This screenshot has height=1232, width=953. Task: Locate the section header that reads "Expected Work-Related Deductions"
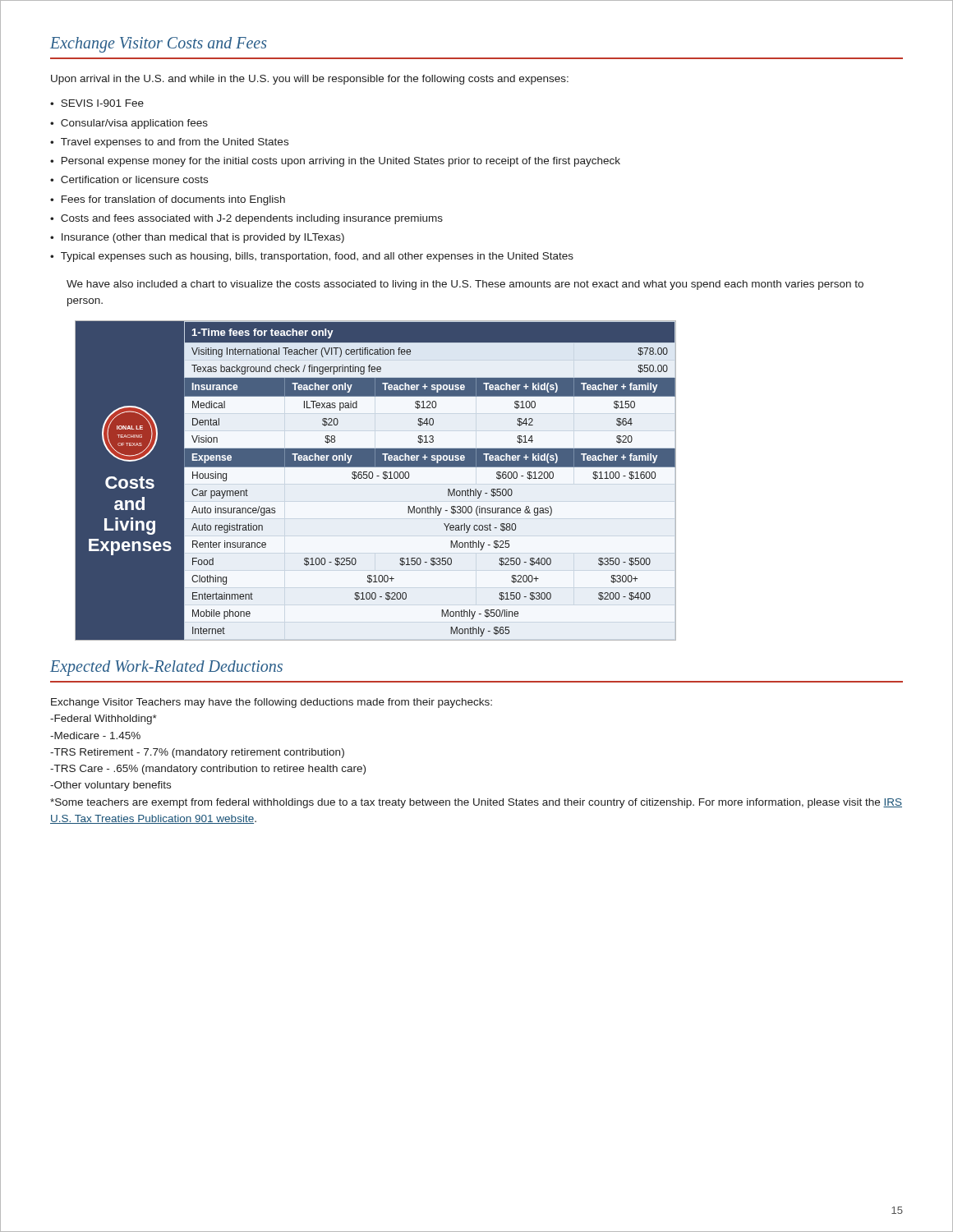[476, 670]
